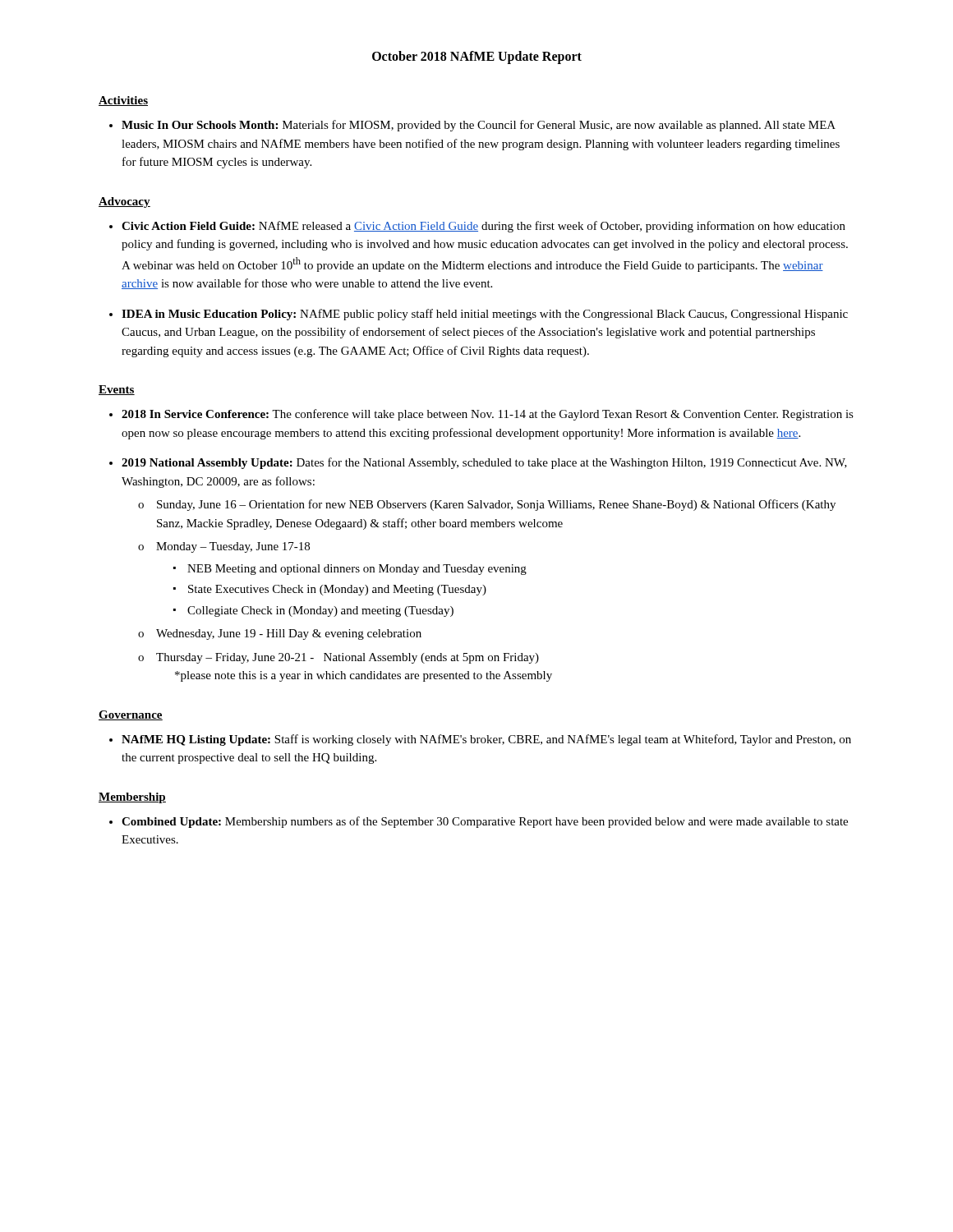
Task: Point to the region starting "Combined Update: Membership numbers as"
Action: point(485,830)
